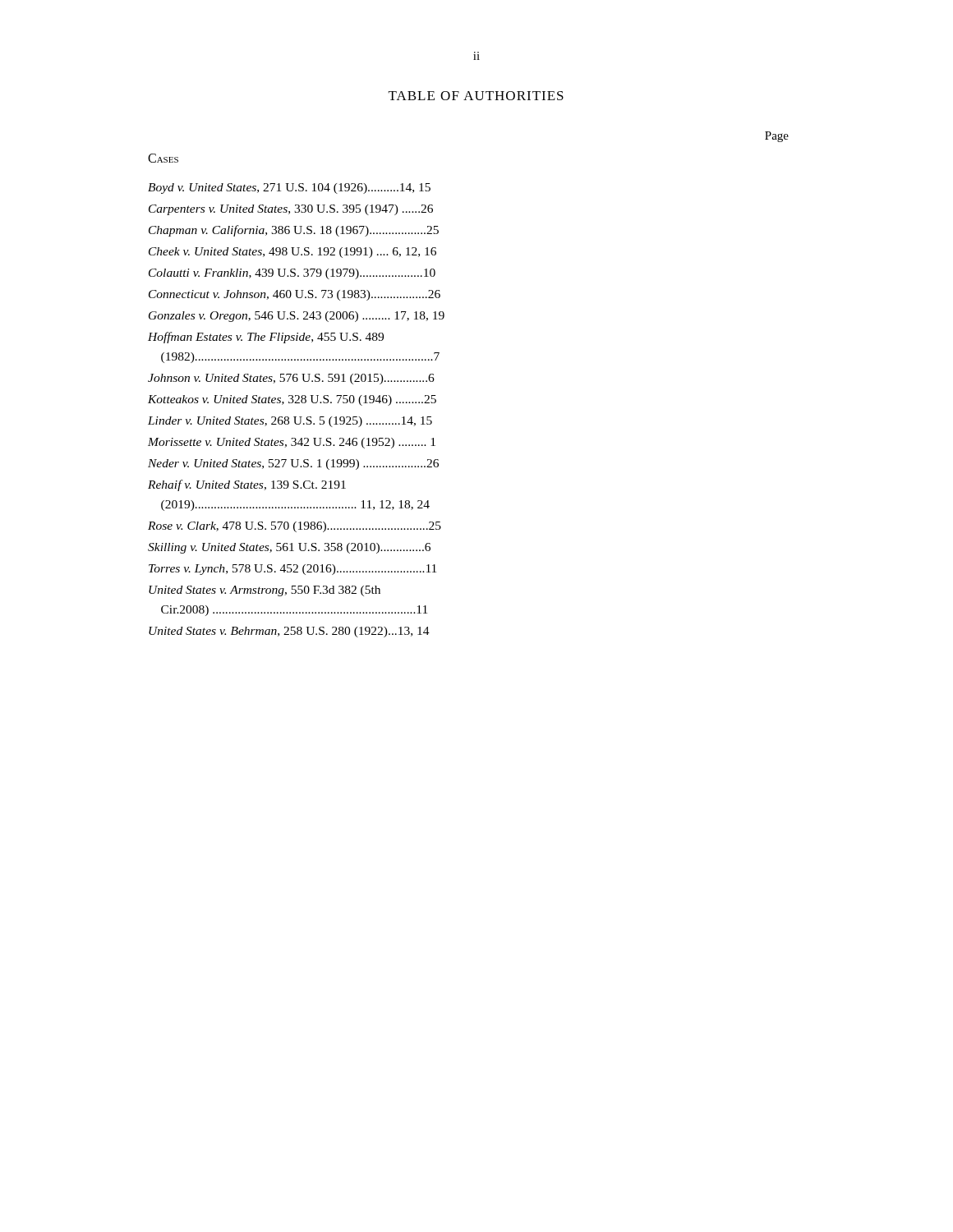The width and height of the screenshot is (953, 1232).
Task: Select the text block starting "Neder v. United States, 527 U.S. 1"
Action: [x=293, y=463]
